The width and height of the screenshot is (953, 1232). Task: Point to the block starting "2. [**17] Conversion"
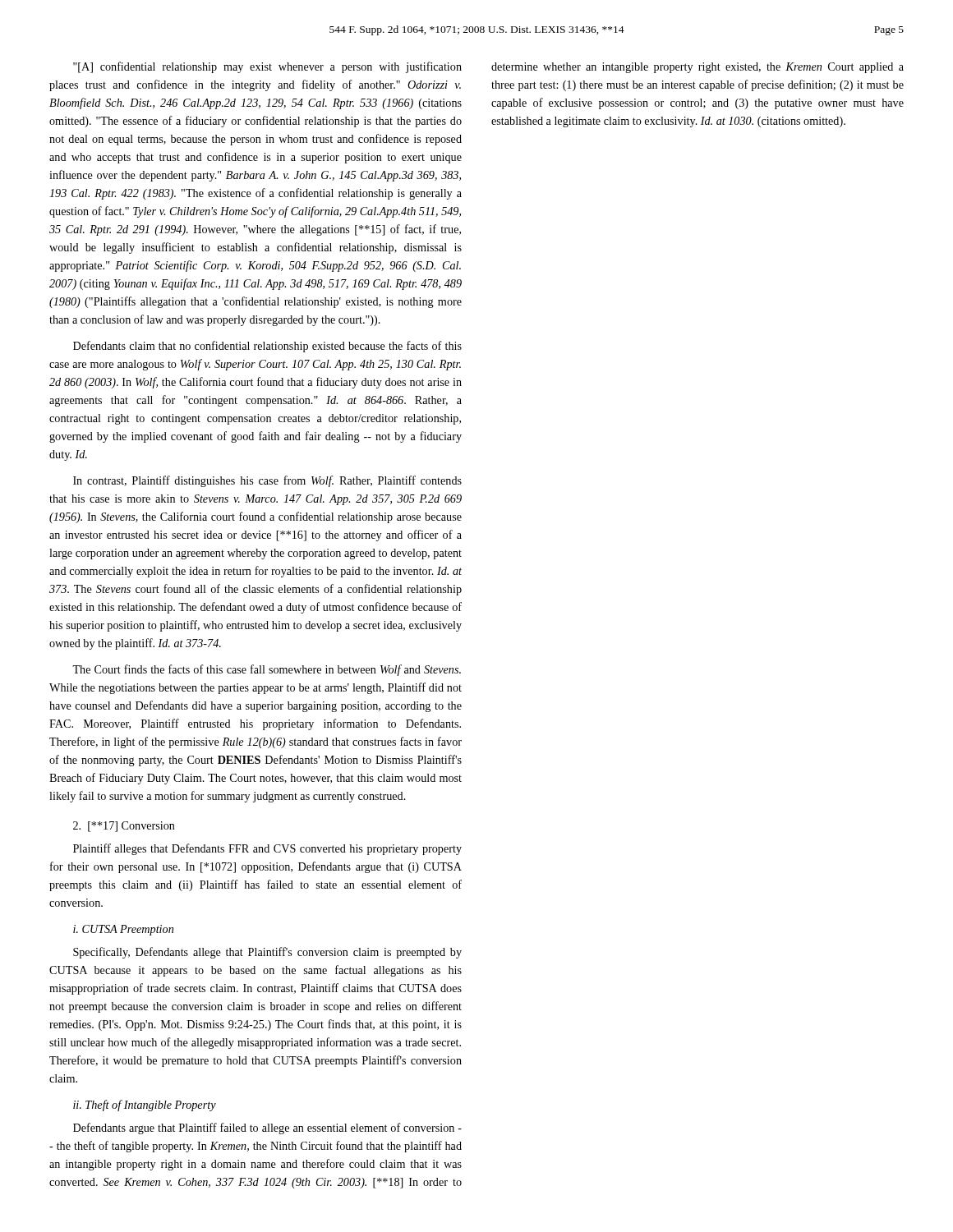[124, 825]
